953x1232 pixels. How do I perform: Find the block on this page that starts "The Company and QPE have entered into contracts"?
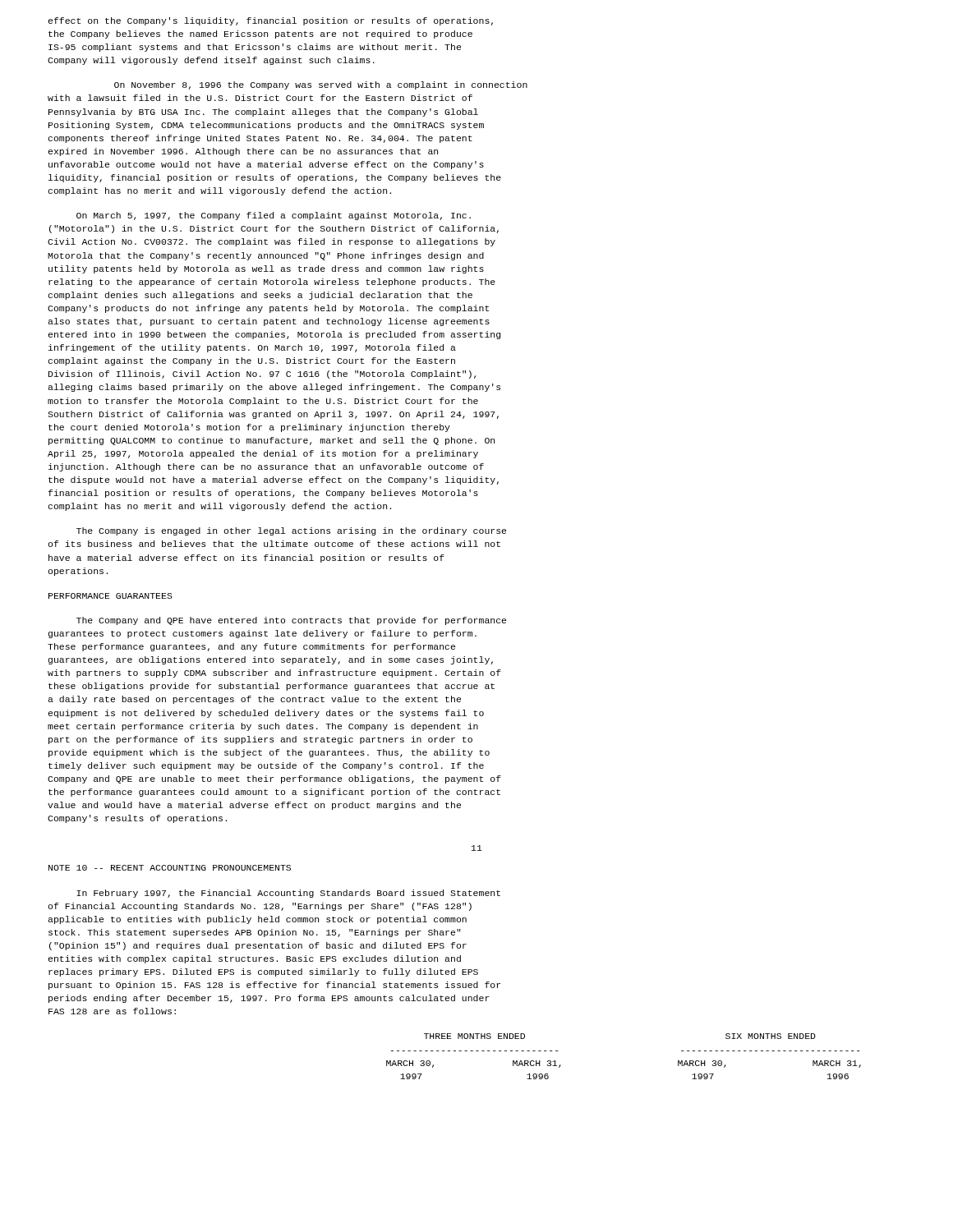[476, 720]
